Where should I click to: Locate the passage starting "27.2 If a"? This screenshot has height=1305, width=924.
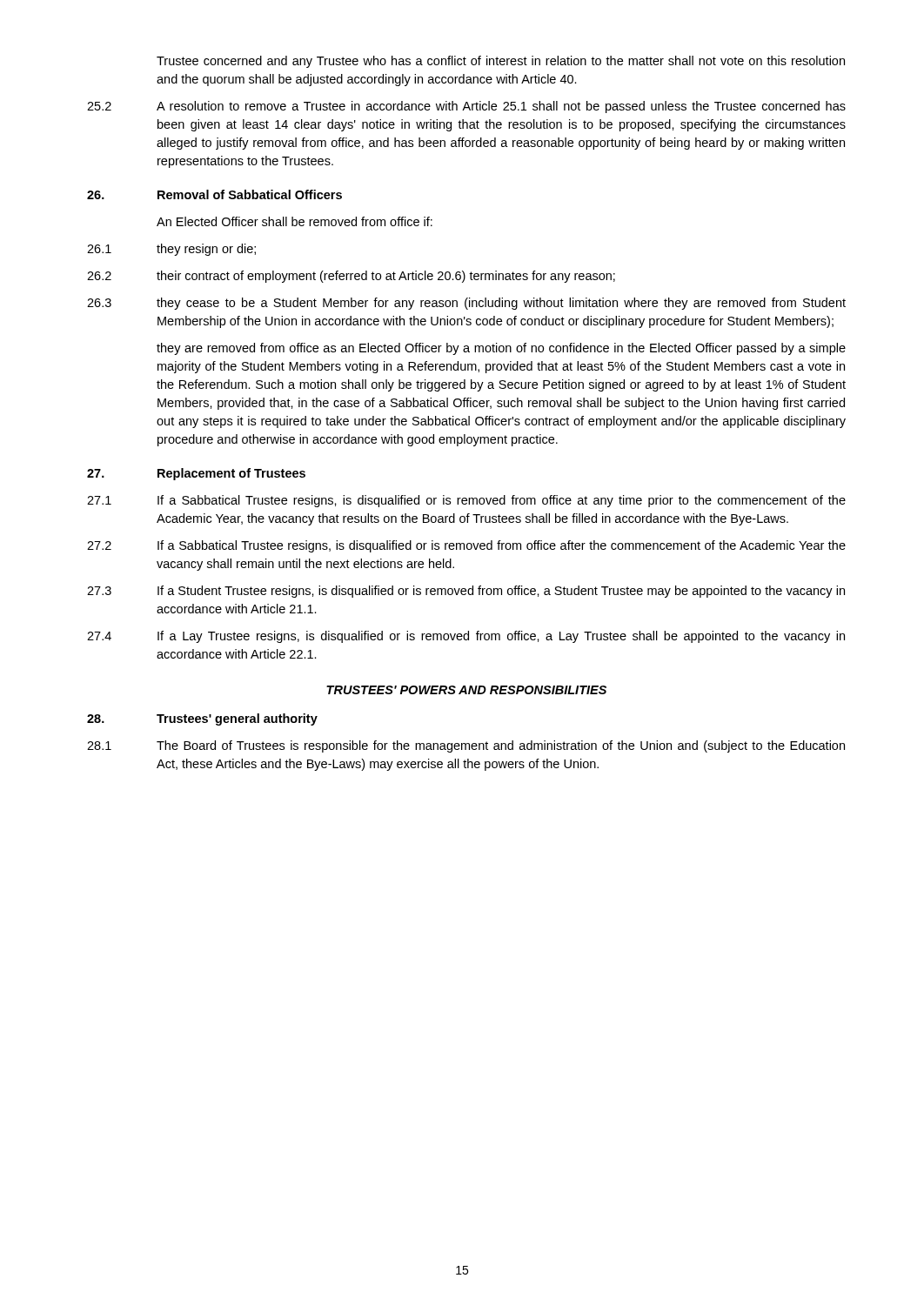[466, 555]
